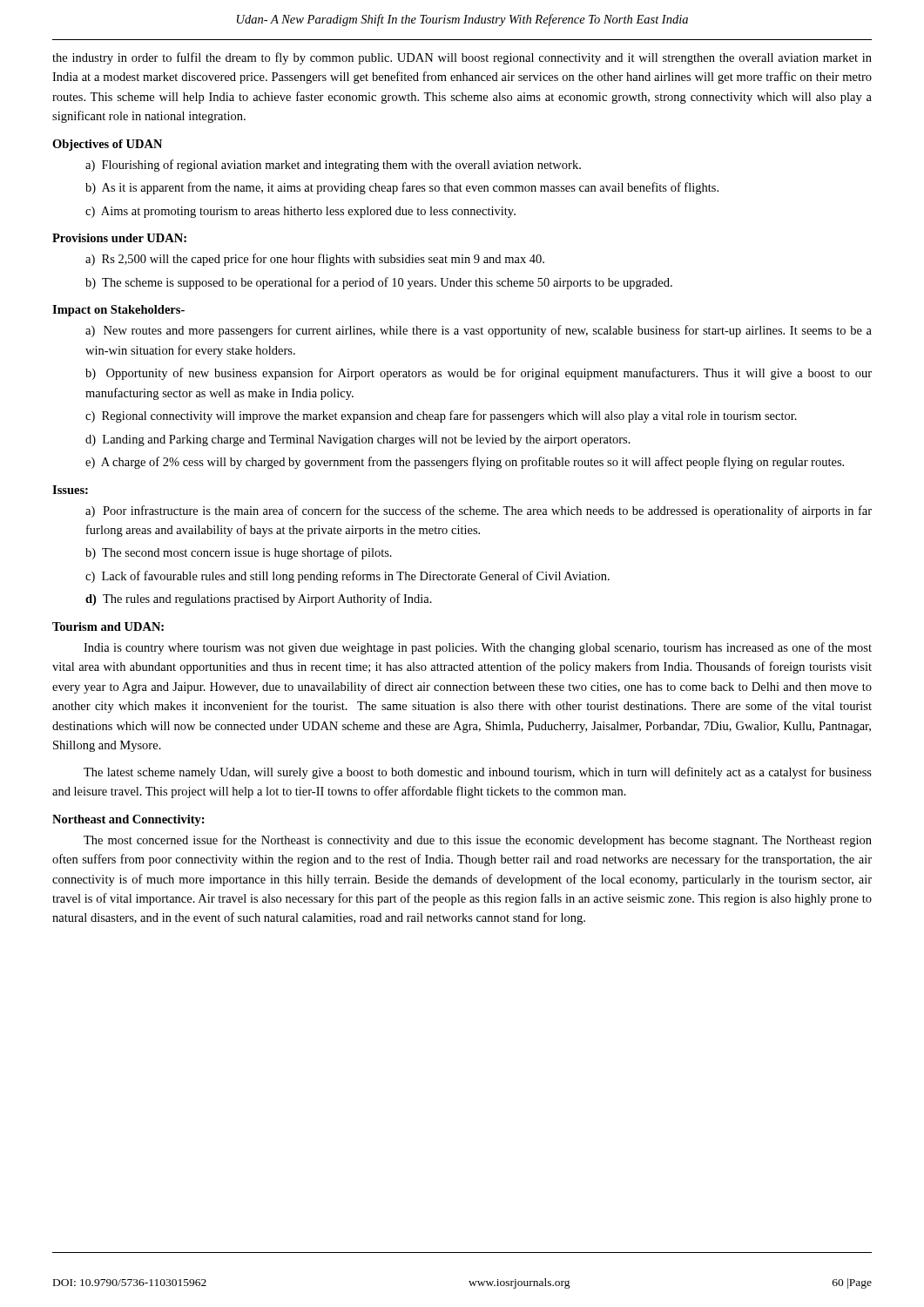Locate the block starting "b) As it"

(x=479, y=188)
